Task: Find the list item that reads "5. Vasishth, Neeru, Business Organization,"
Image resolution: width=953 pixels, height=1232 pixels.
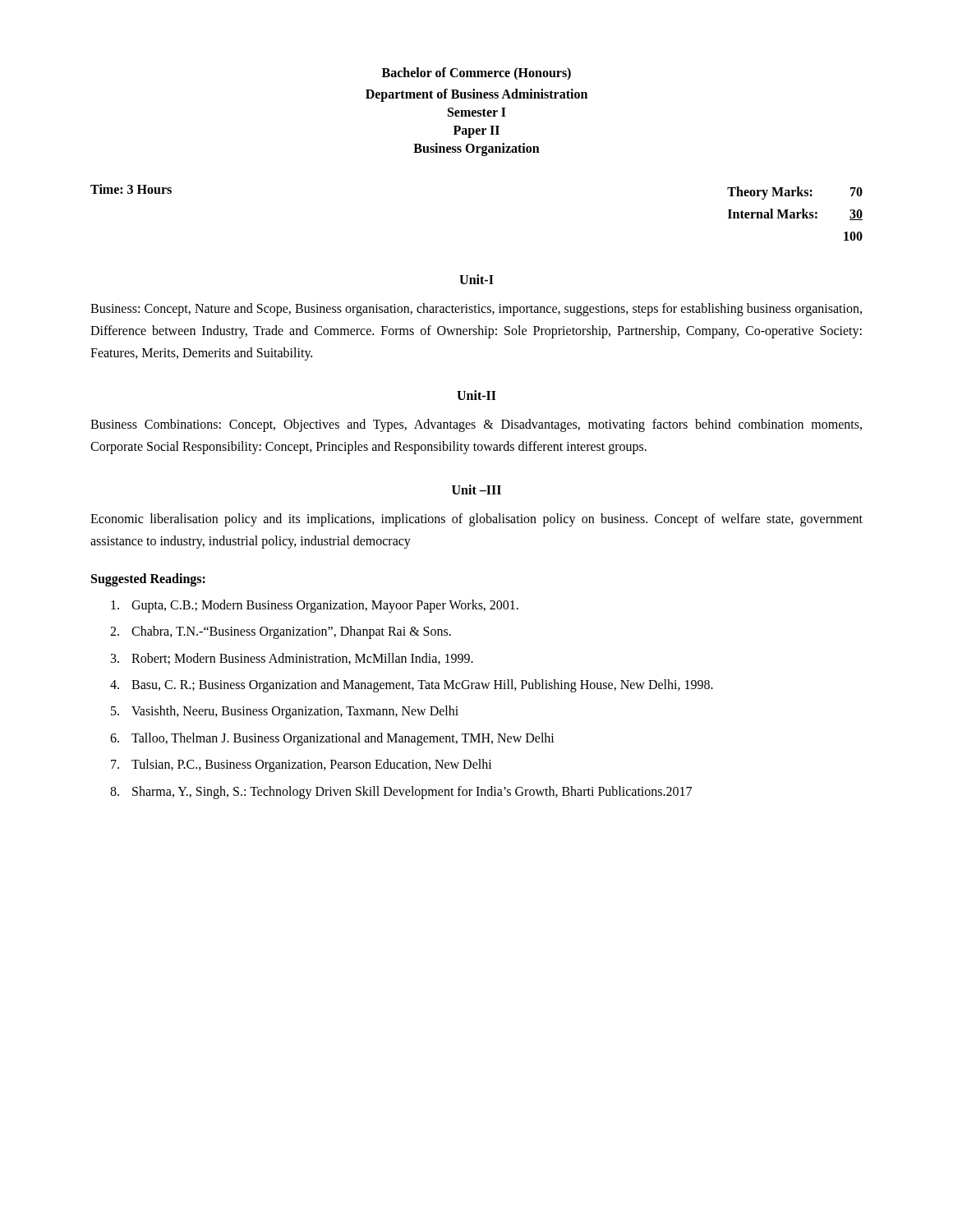Action: [285, 712]
